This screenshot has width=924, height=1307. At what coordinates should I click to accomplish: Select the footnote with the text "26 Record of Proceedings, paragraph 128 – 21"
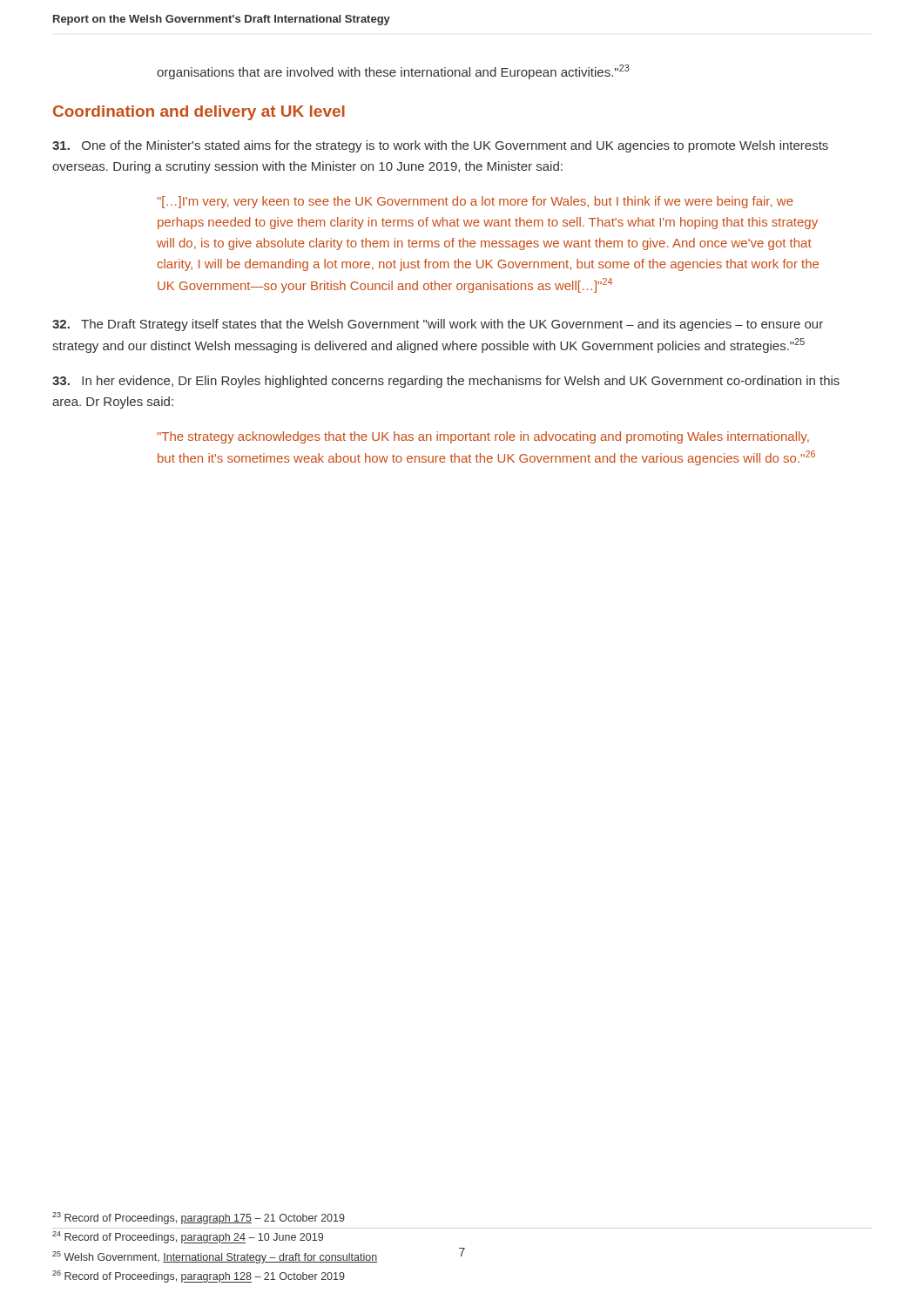[x=199, y=1276]
